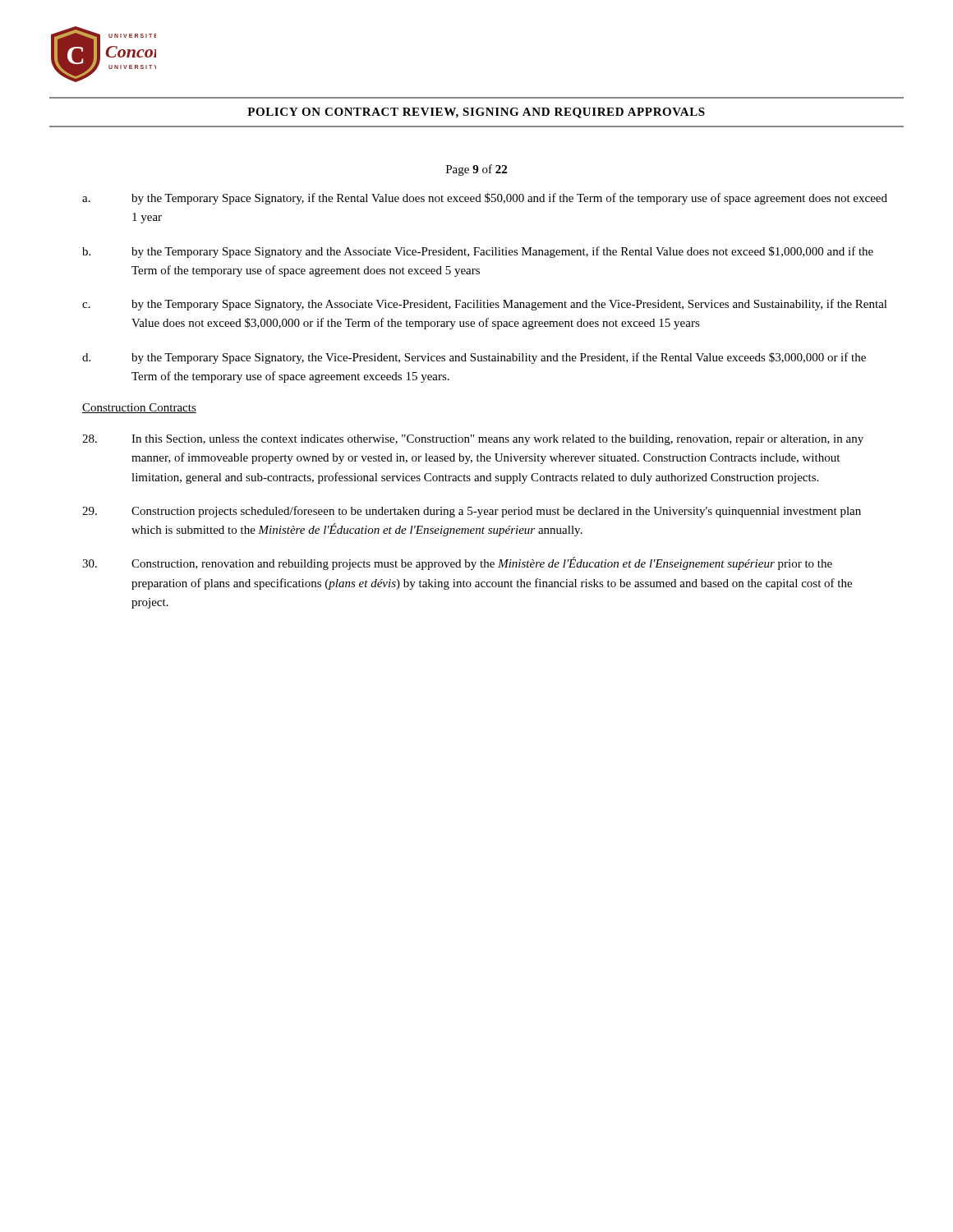
Task: Find the block on this page that starts "b. by the Temporary Space Signatory and the"
Action: (485, 261)
